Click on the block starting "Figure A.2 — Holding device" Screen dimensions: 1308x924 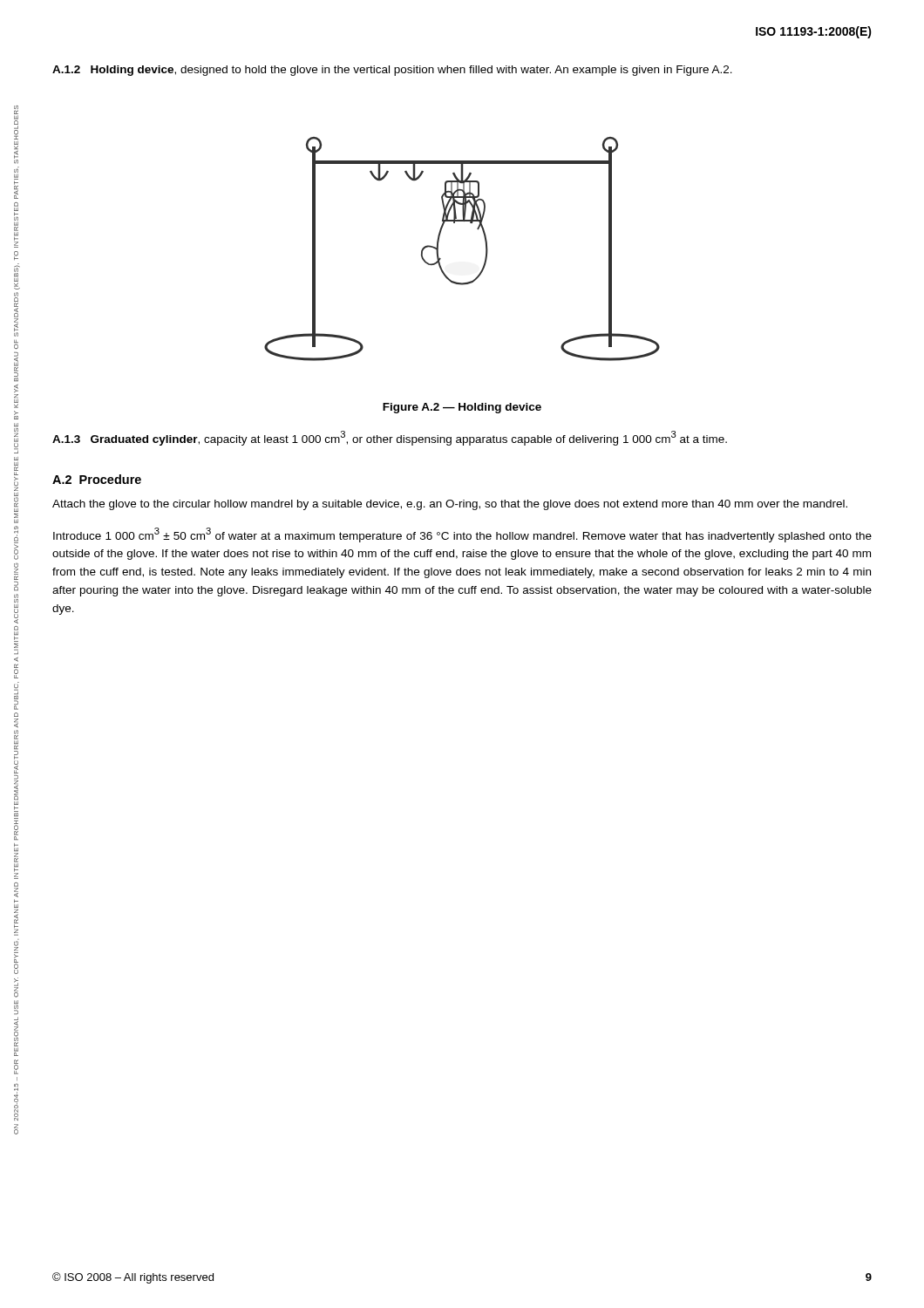click(x=462, y=407)
